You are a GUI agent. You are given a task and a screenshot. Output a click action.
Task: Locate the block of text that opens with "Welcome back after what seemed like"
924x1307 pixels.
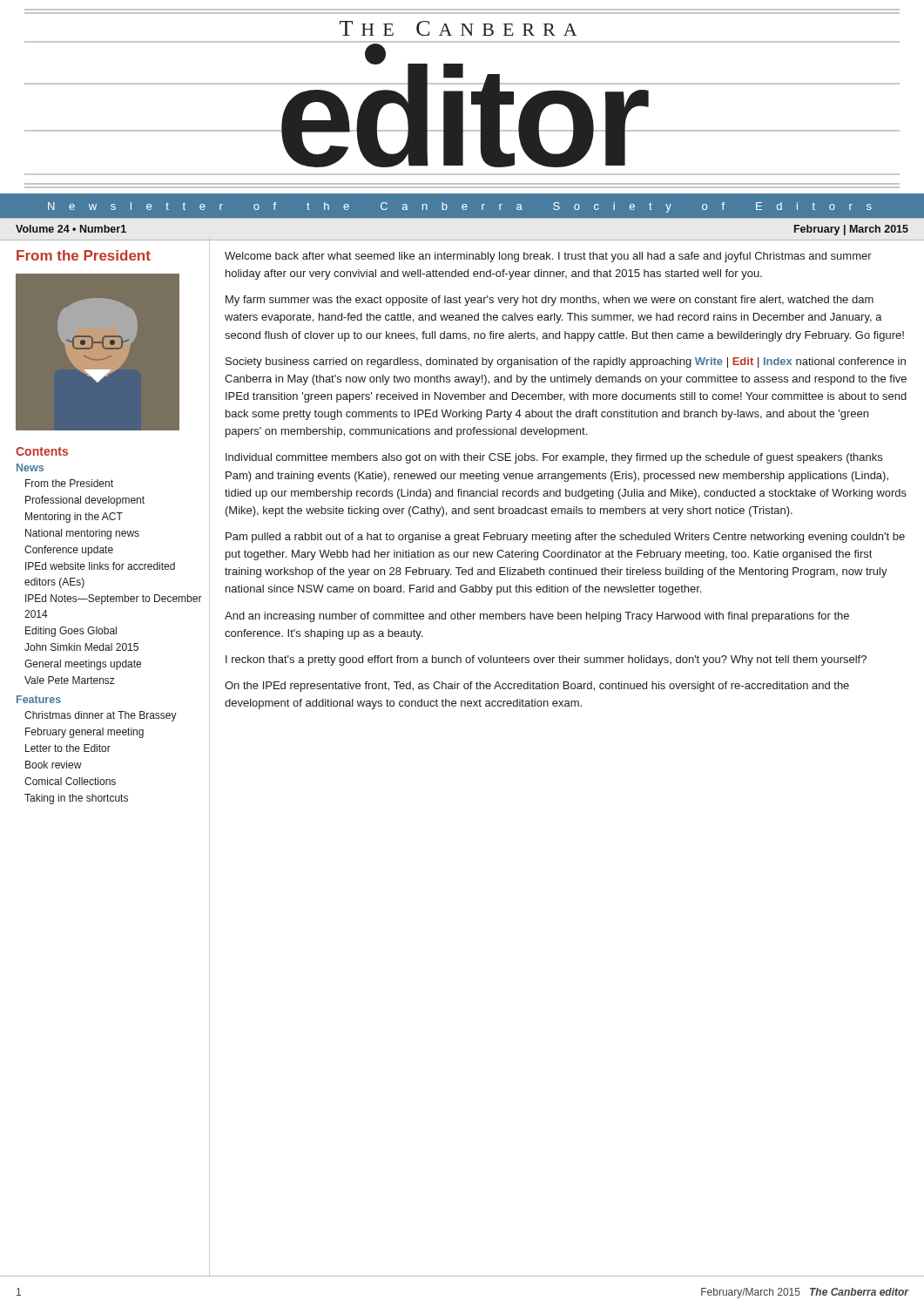[x=548, y=265]
